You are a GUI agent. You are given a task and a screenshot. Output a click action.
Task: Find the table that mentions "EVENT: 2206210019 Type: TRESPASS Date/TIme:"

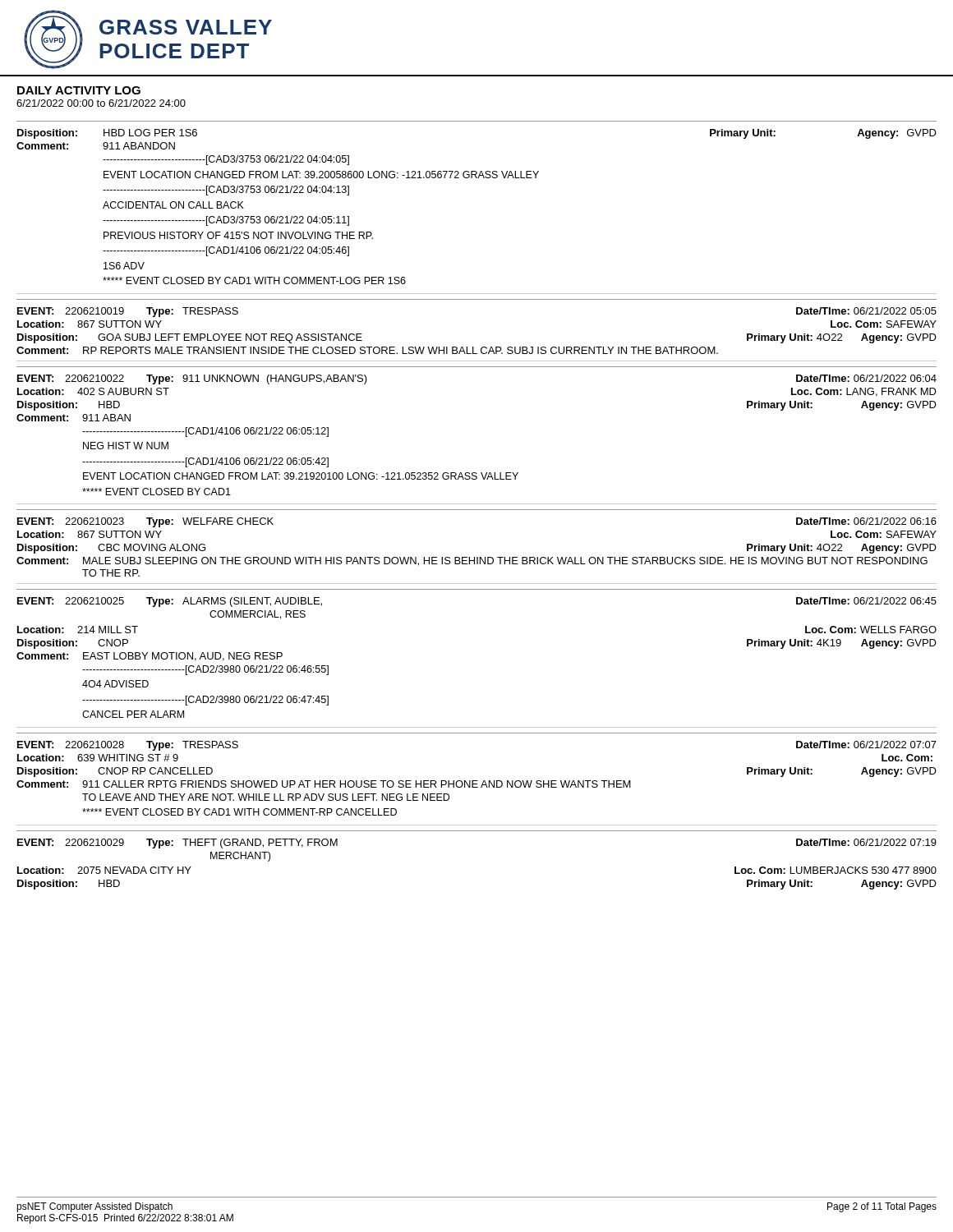pyautogui.click(x=476, y=333)
